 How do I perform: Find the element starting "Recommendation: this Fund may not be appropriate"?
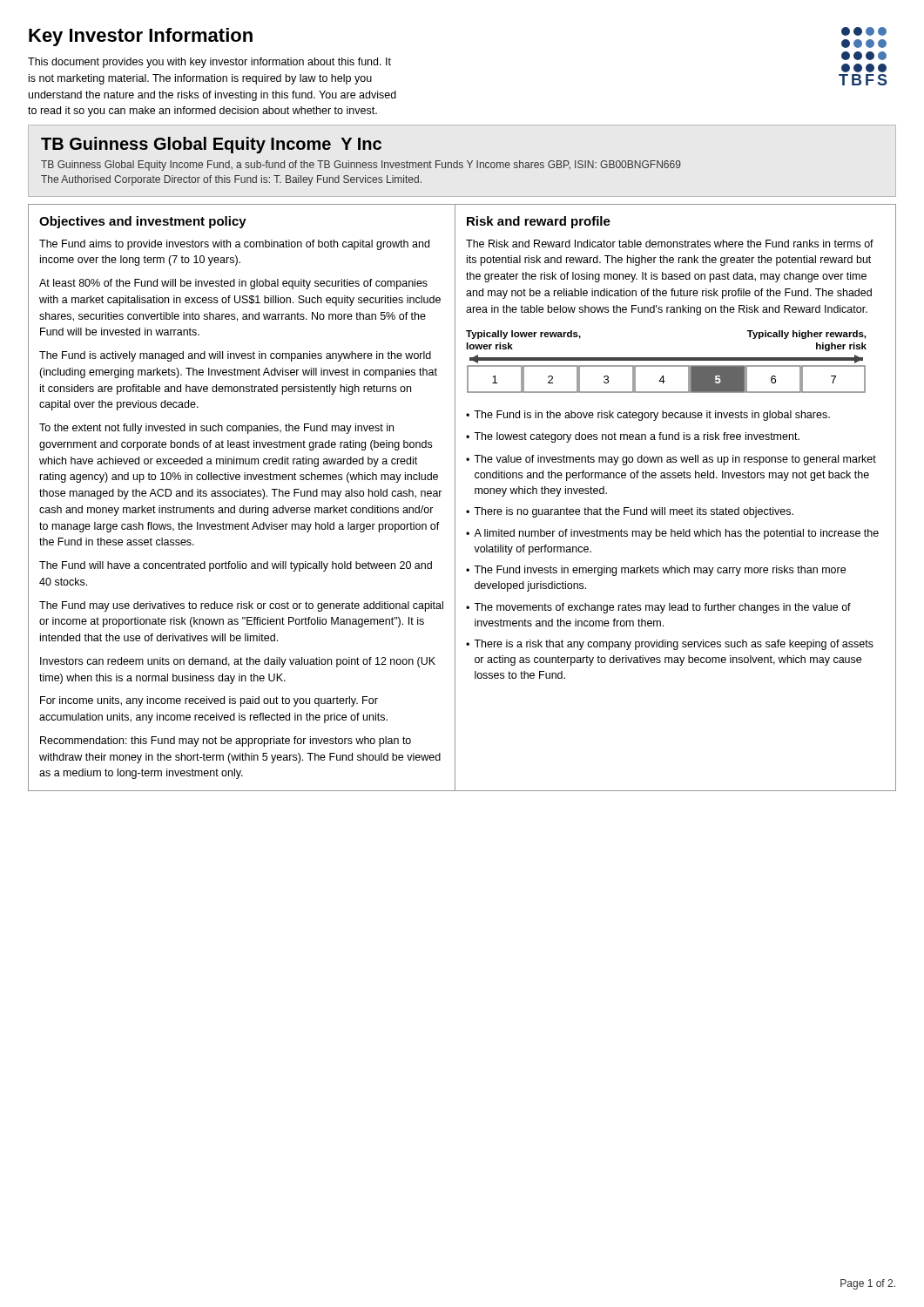click(x=240, y=757)
